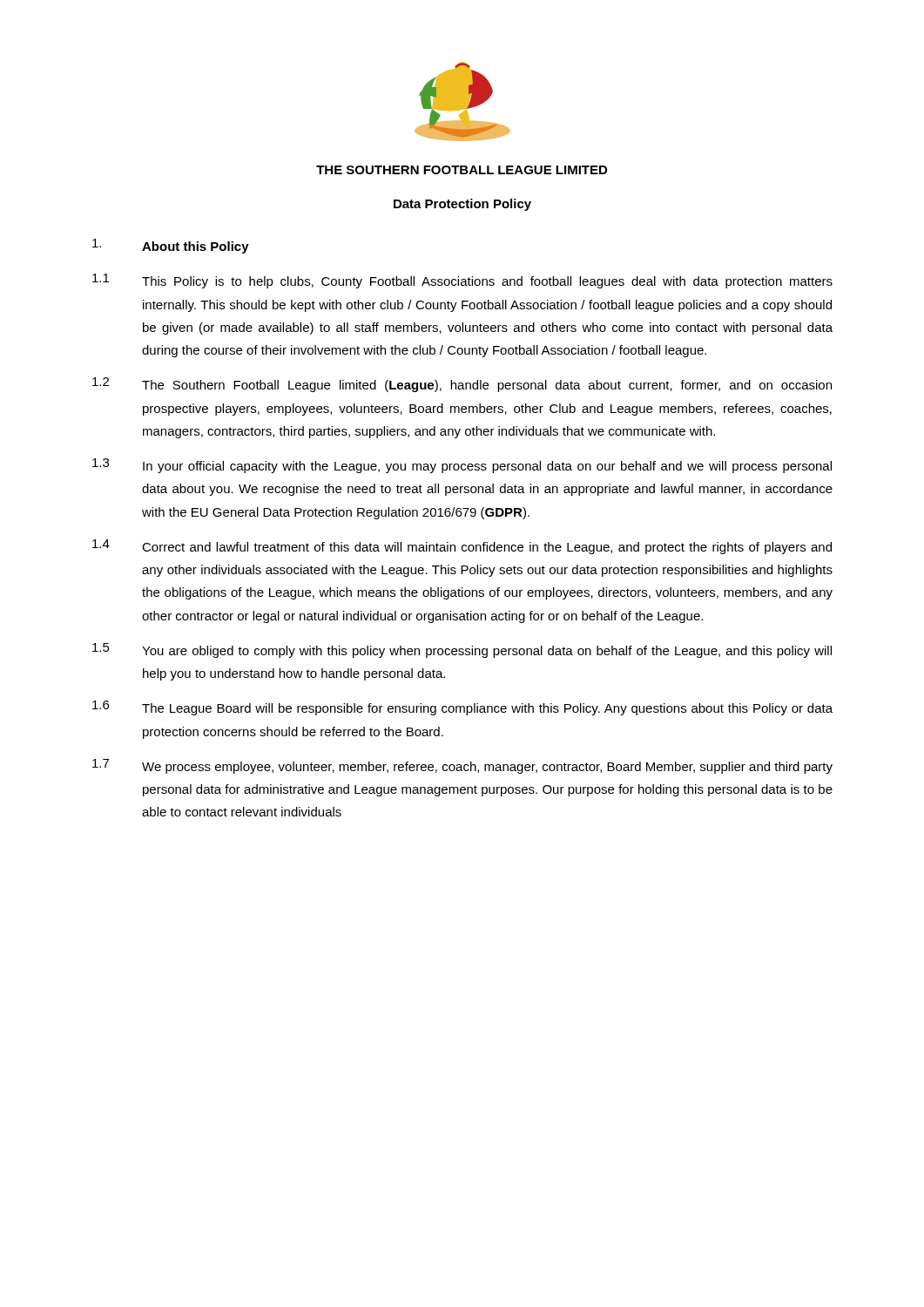Find the block starting "7 We process employee, volunteer, member, referee,"

click(462, 789)
